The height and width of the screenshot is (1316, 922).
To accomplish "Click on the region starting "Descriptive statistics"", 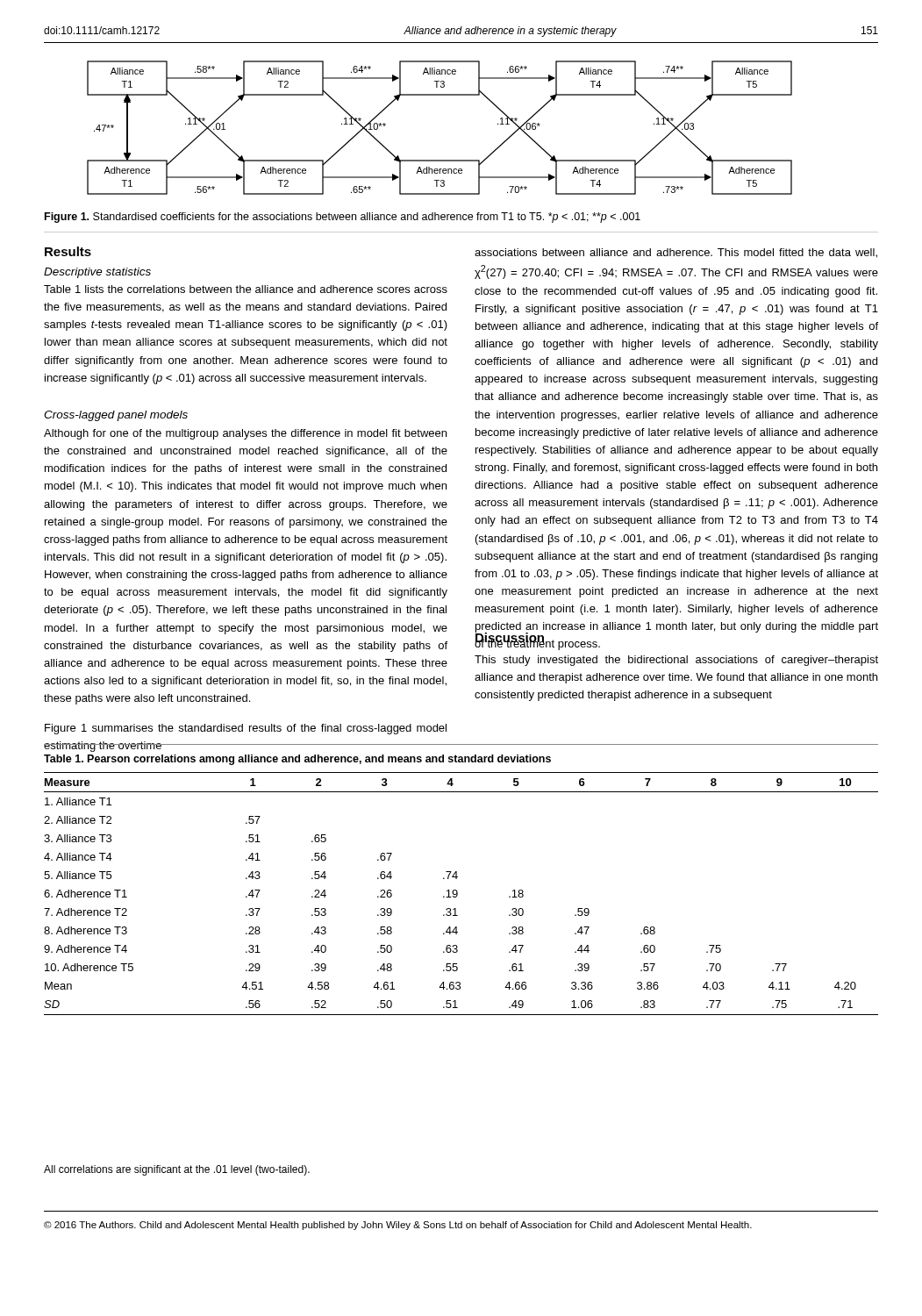I will click(98, 271).
